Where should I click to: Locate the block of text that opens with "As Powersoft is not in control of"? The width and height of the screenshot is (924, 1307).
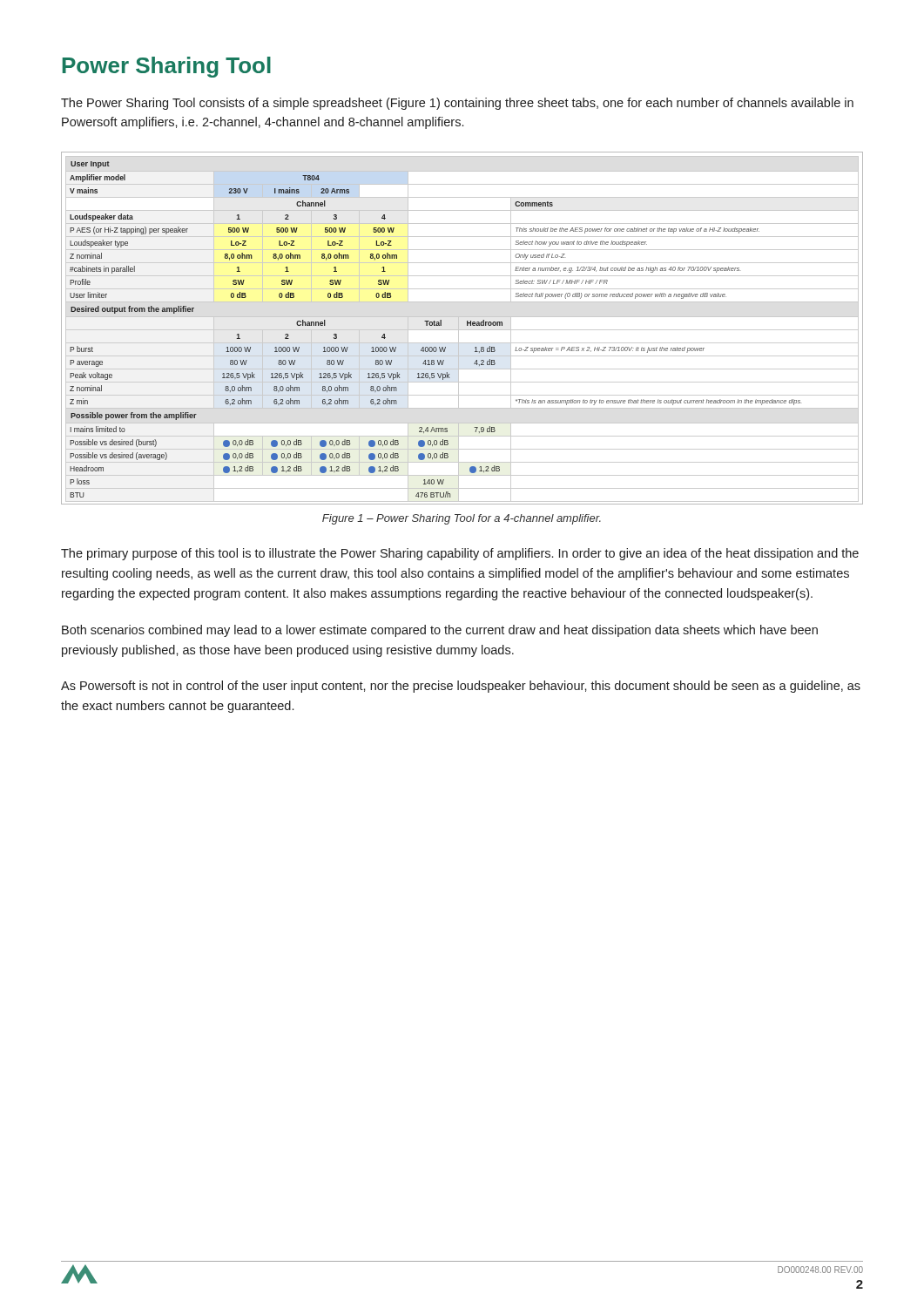point(461,696)
